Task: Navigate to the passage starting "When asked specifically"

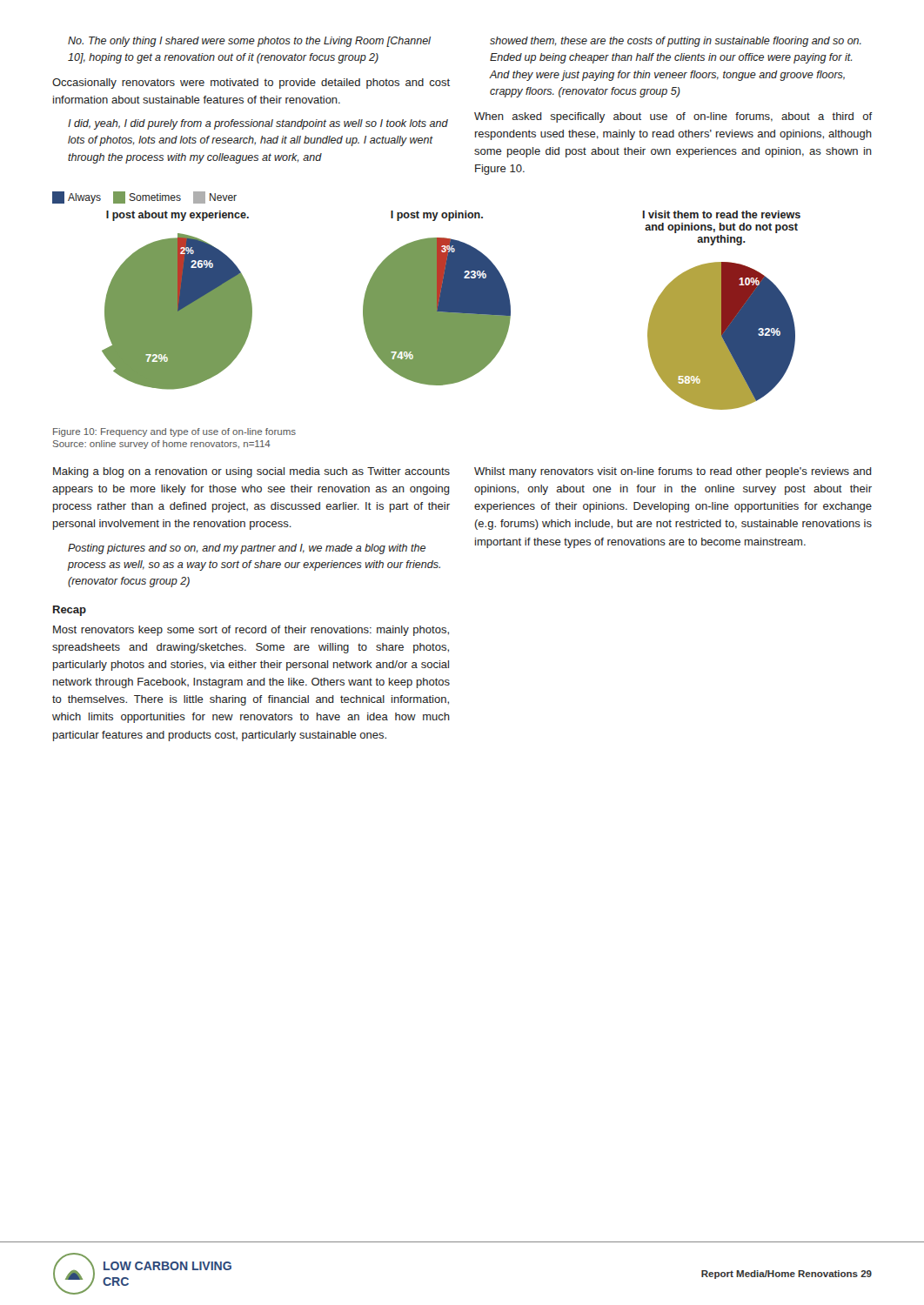Action: 673,142
